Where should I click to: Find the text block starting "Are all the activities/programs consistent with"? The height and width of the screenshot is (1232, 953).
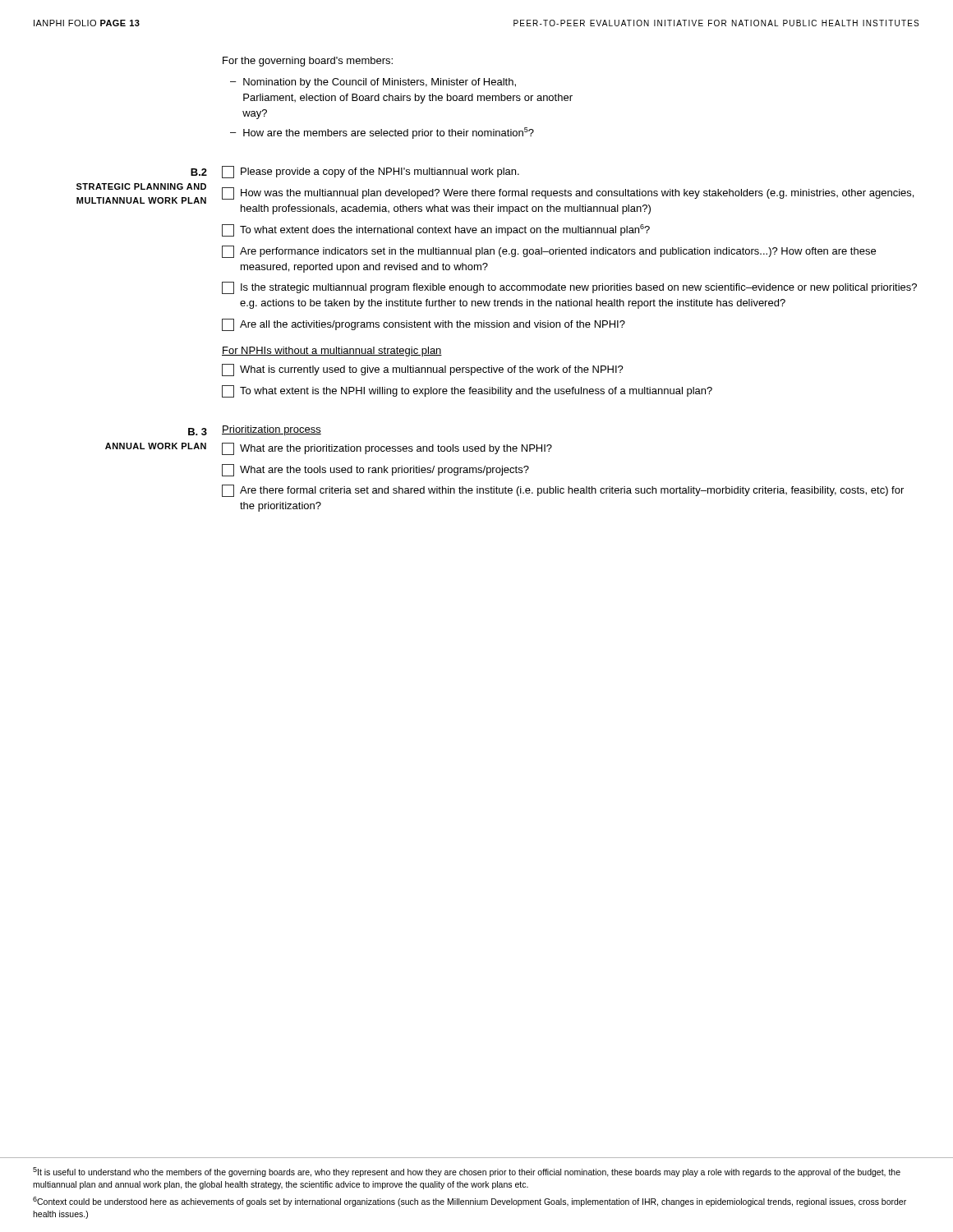click(424, 325)
